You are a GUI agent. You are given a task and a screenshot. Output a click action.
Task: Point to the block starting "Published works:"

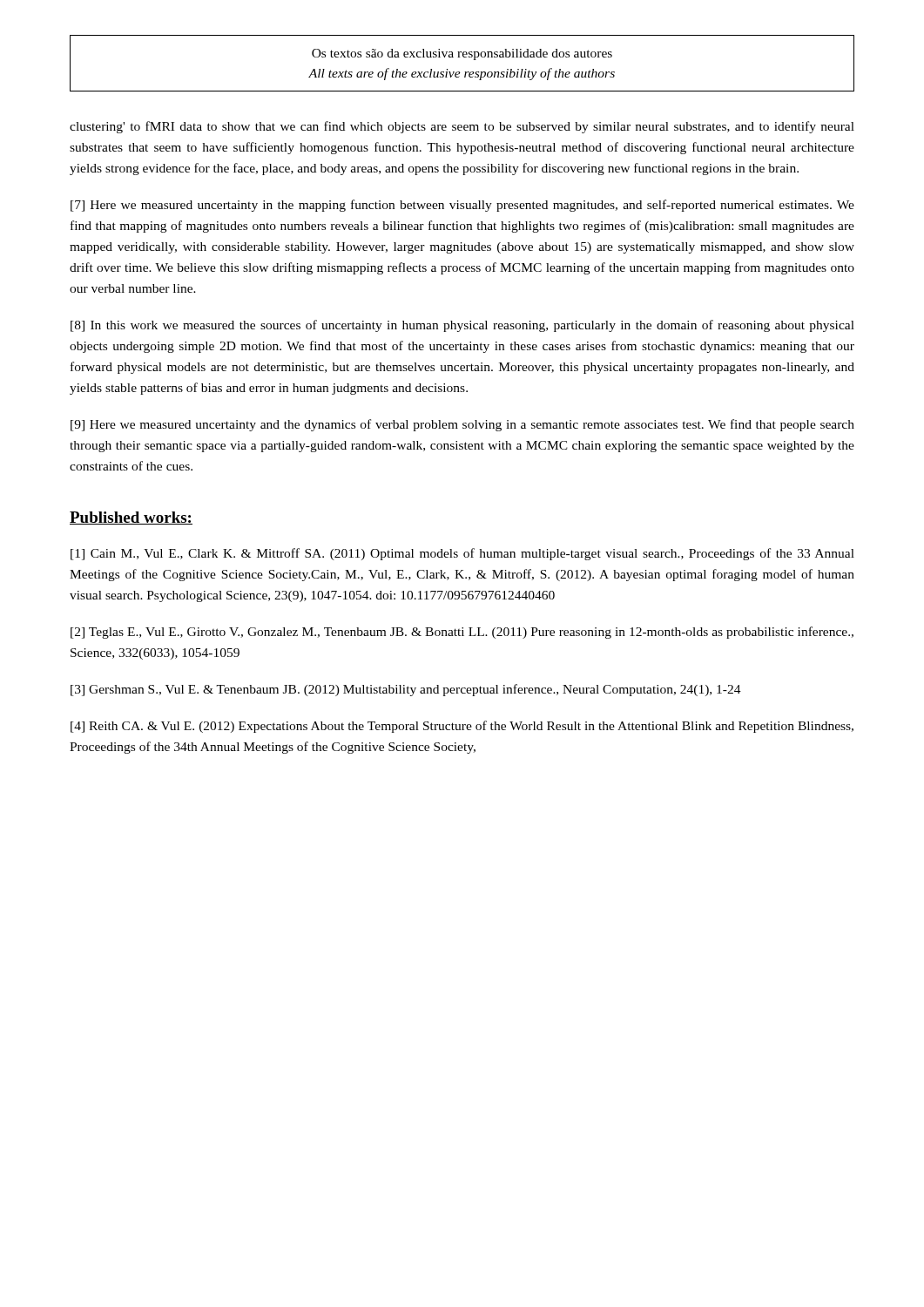[131, 517]
